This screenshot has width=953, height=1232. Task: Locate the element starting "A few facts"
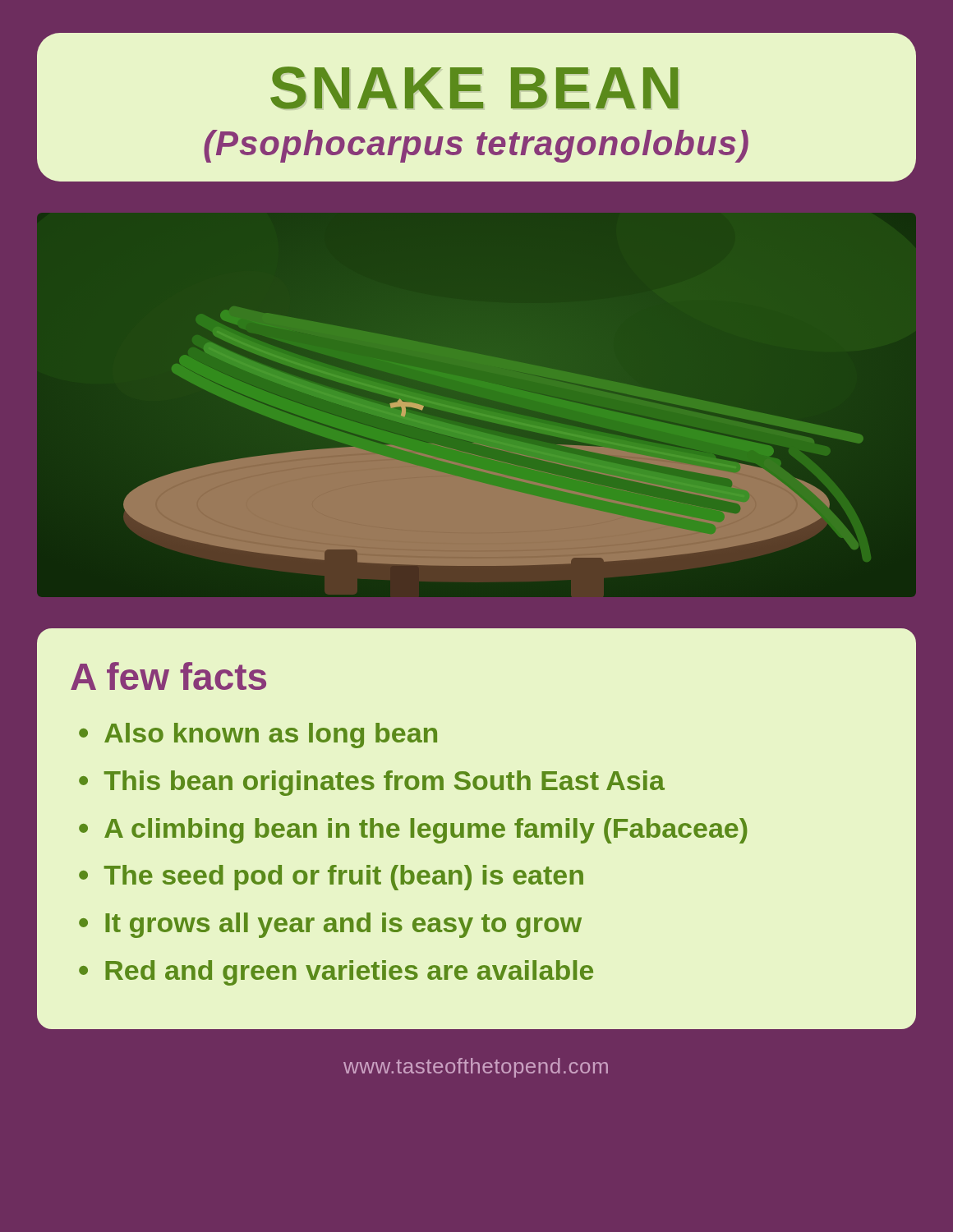point(169,677)
